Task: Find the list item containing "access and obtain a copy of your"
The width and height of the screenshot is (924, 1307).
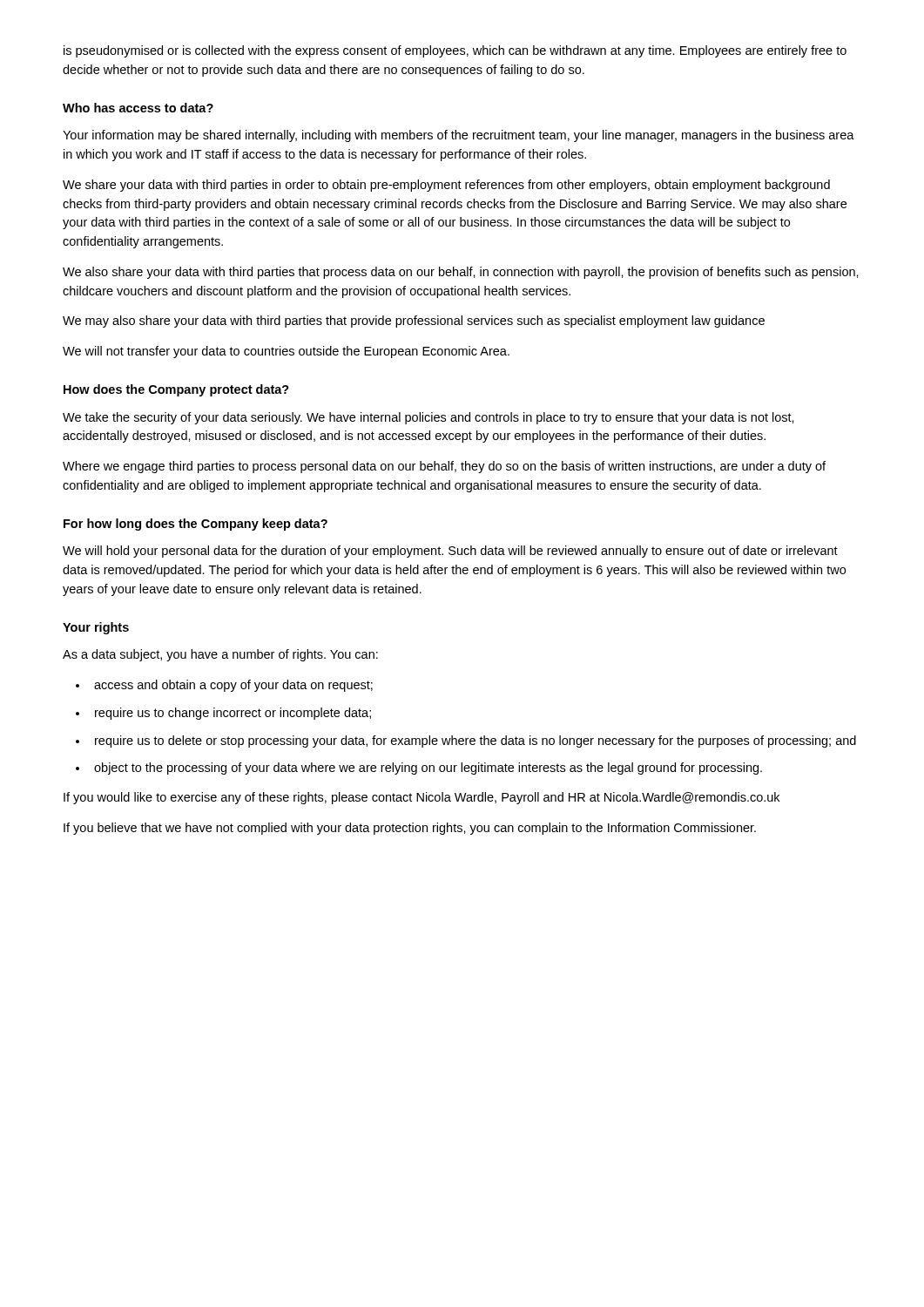Action: pyautogui.click(x=234, y=685)
